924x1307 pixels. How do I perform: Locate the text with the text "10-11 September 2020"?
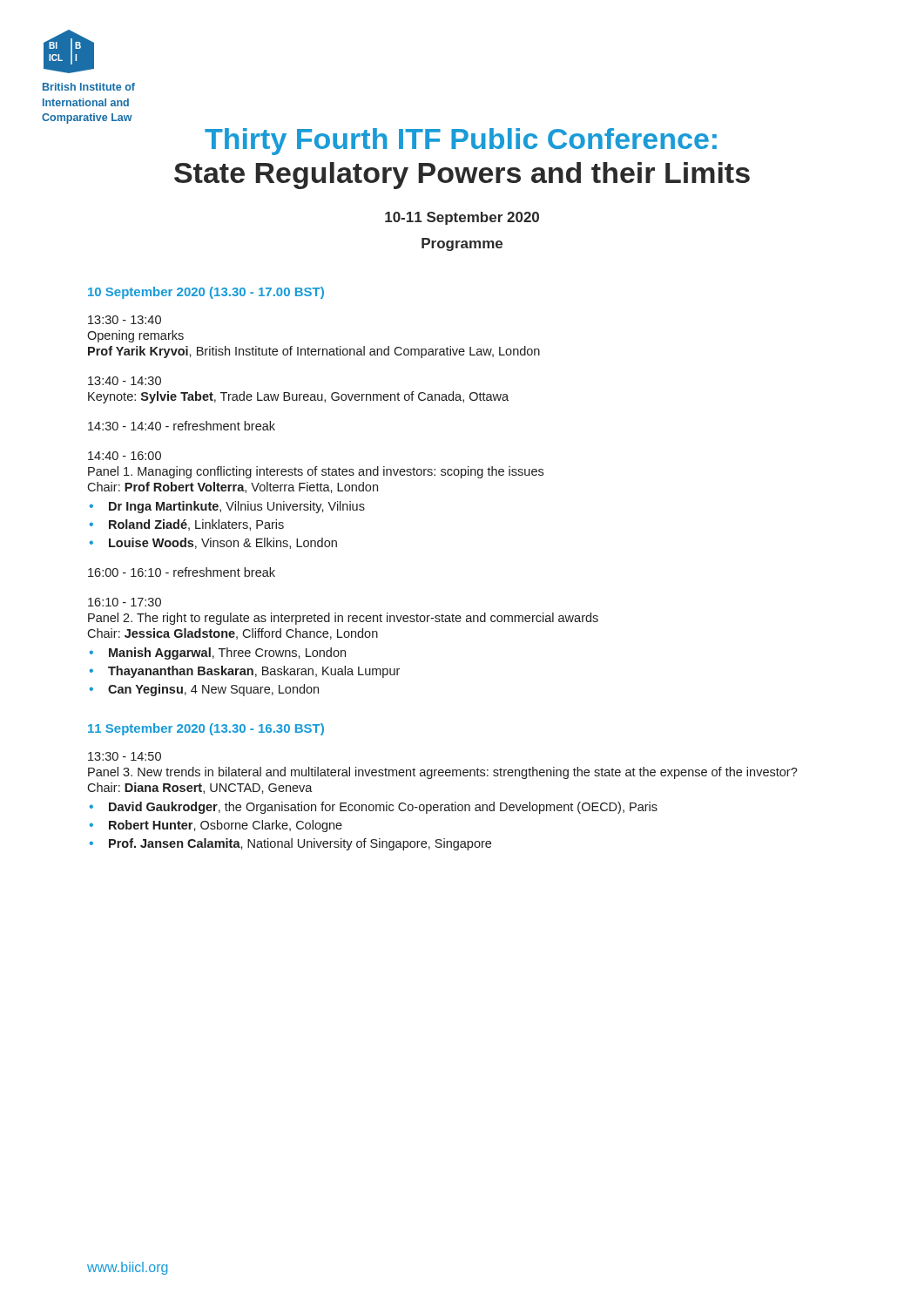coord(462,217)
